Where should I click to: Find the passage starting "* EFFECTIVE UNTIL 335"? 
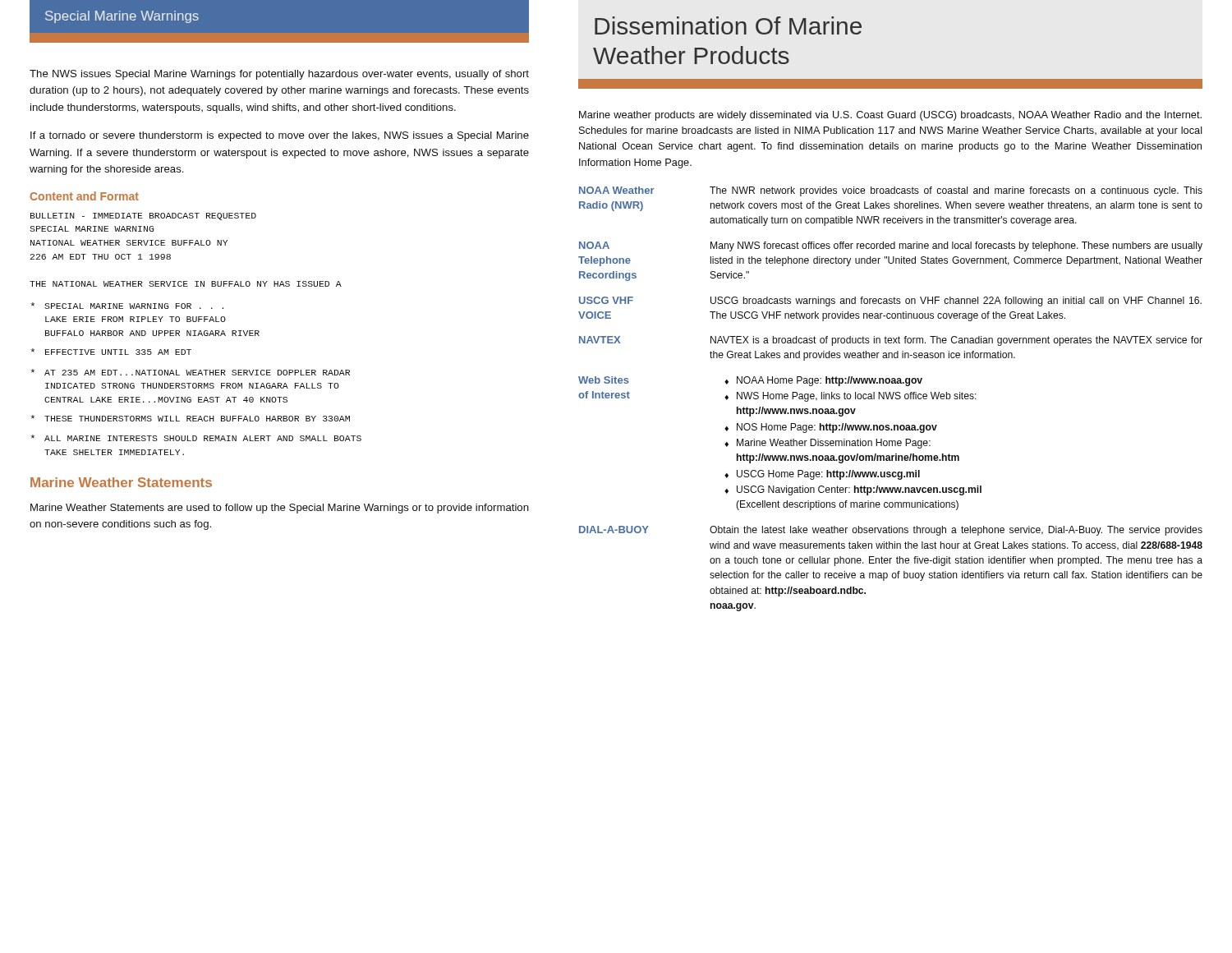(111, 352)
